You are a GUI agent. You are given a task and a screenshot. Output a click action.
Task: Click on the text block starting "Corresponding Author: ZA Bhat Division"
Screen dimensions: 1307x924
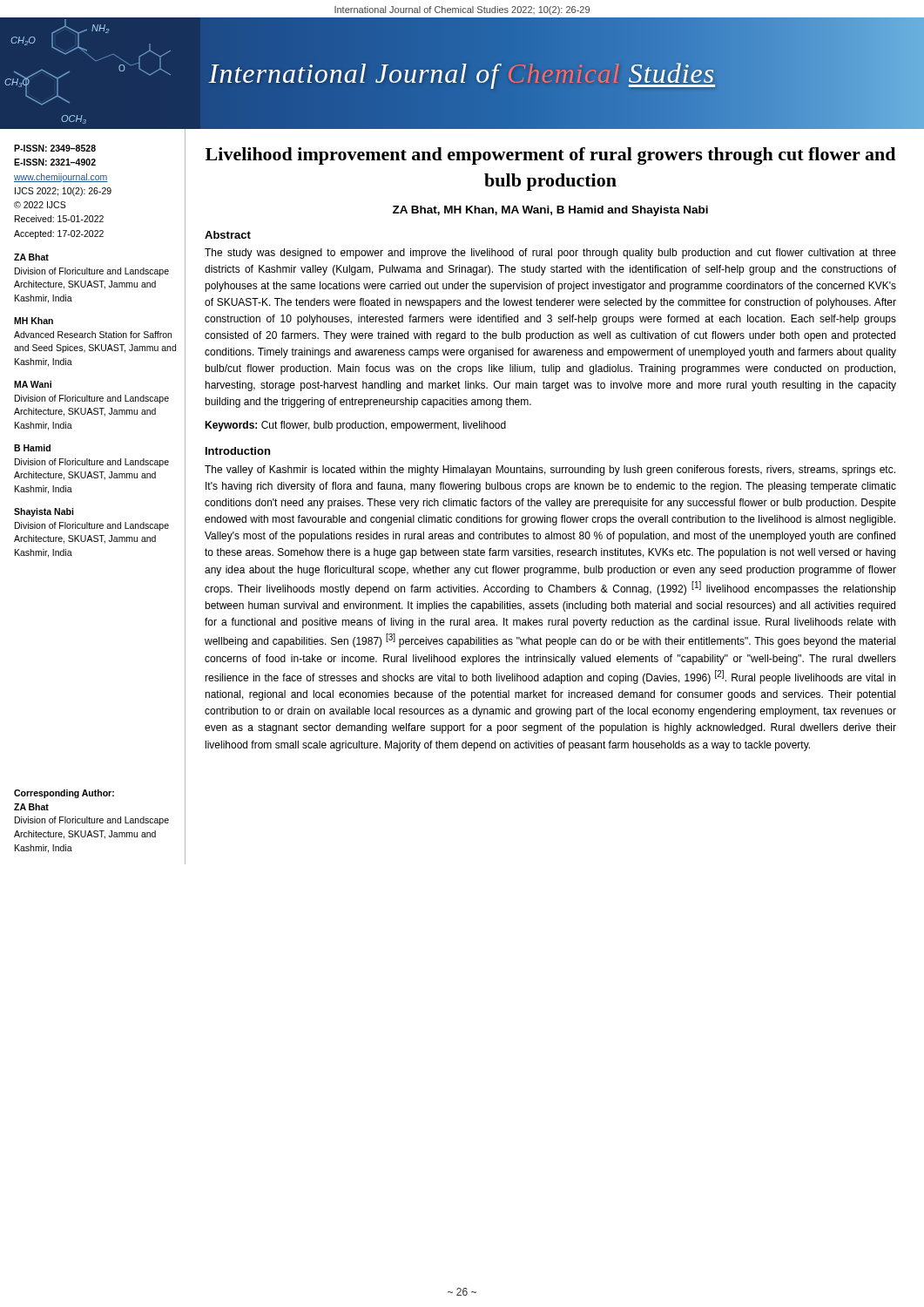coord(91,820)
